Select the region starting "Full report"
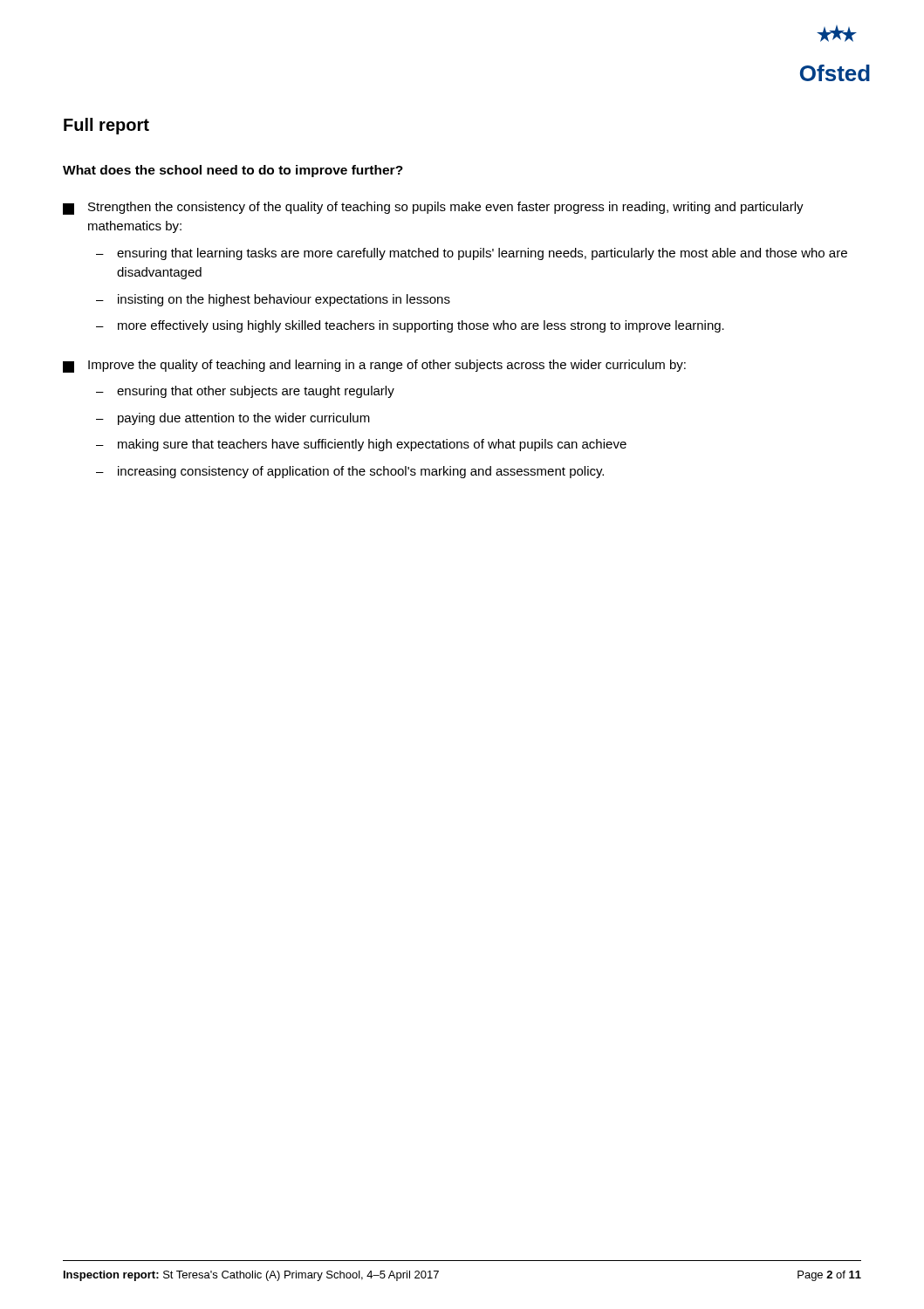This screenshot has height=1309, width=924. 106,125
